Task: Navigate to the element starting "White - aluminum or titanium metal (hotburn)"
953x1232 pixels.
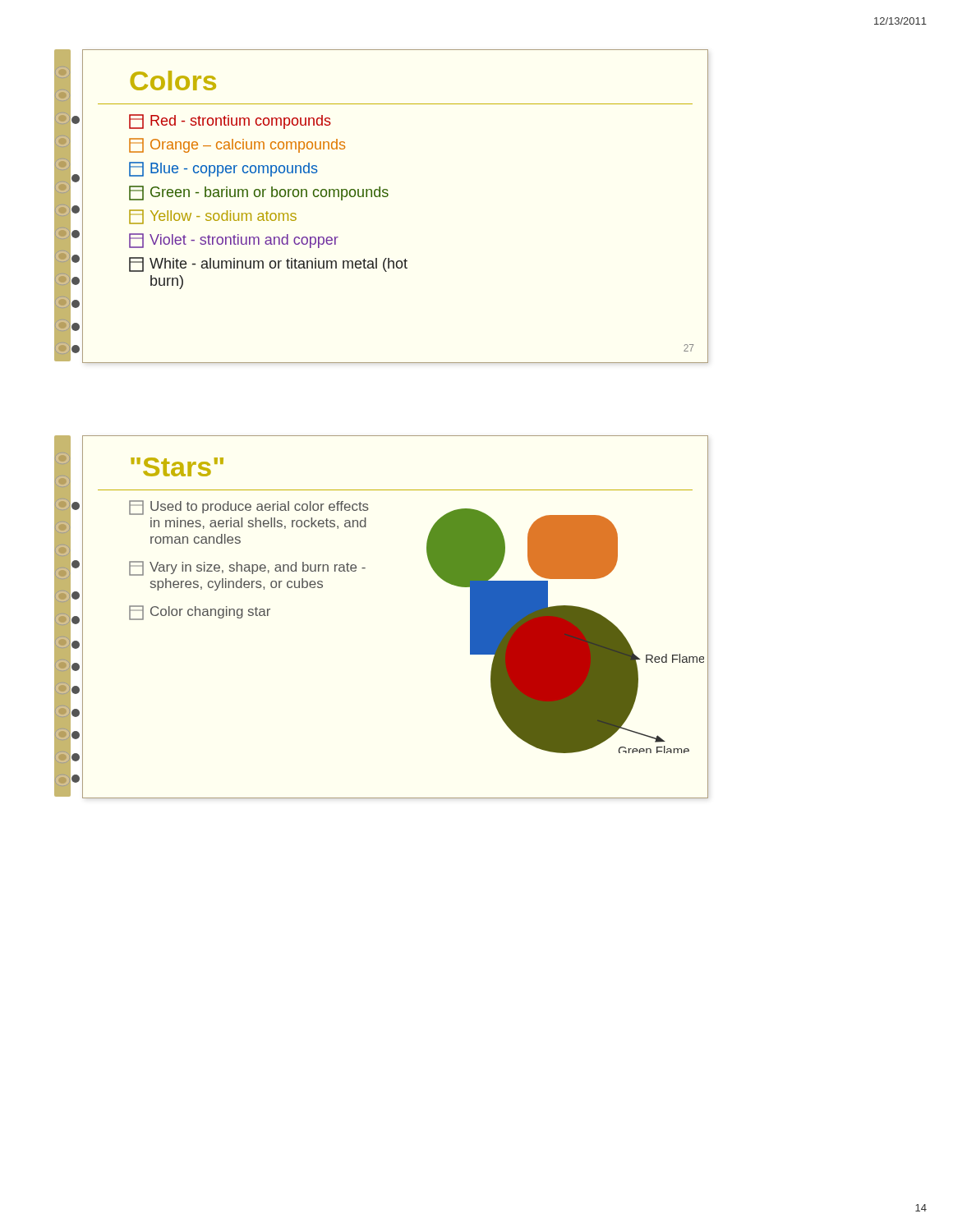Action: pyautogui.click(x=268, y=273)
